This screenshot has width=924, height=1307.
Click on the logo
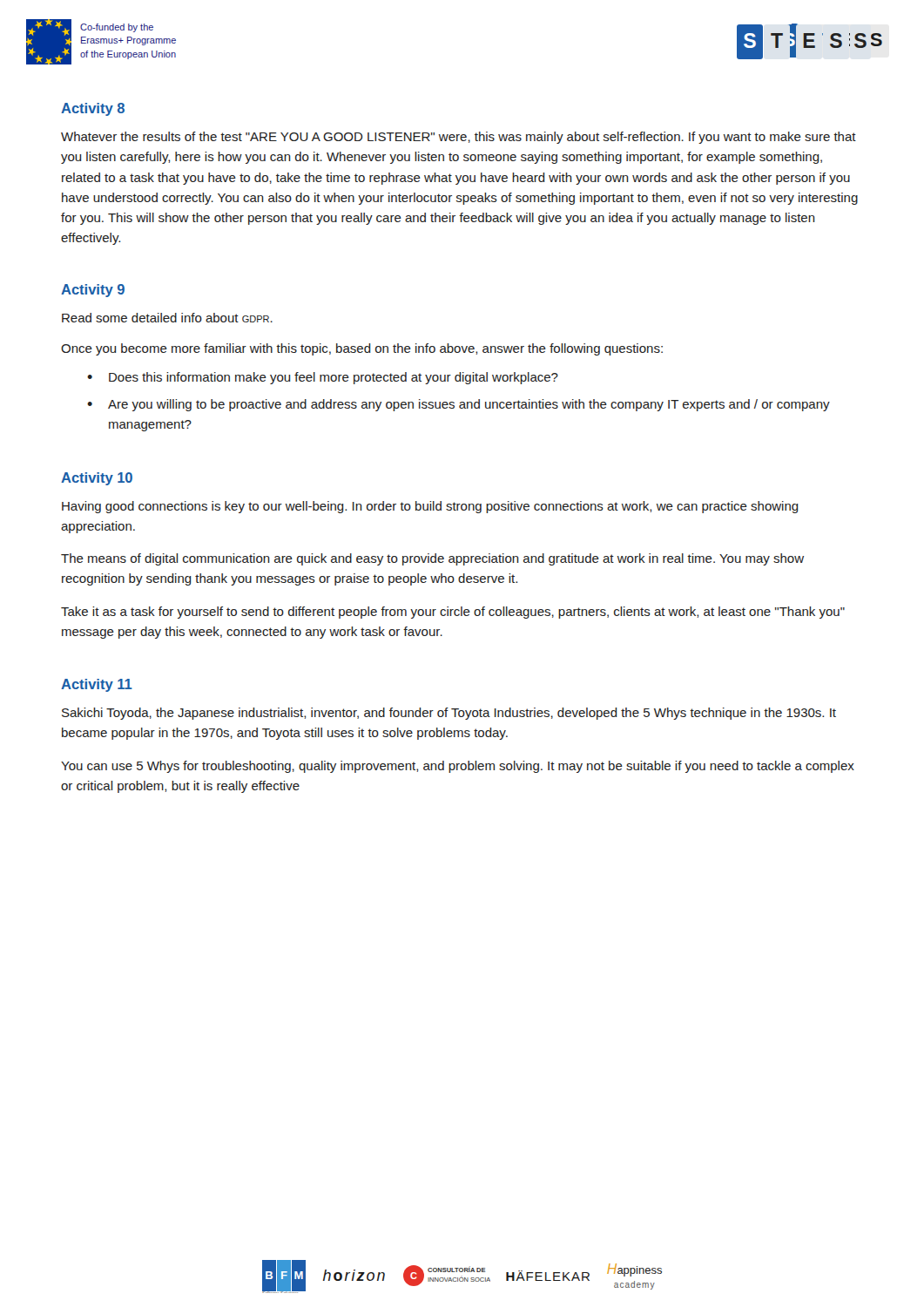(x=837, y=43)
